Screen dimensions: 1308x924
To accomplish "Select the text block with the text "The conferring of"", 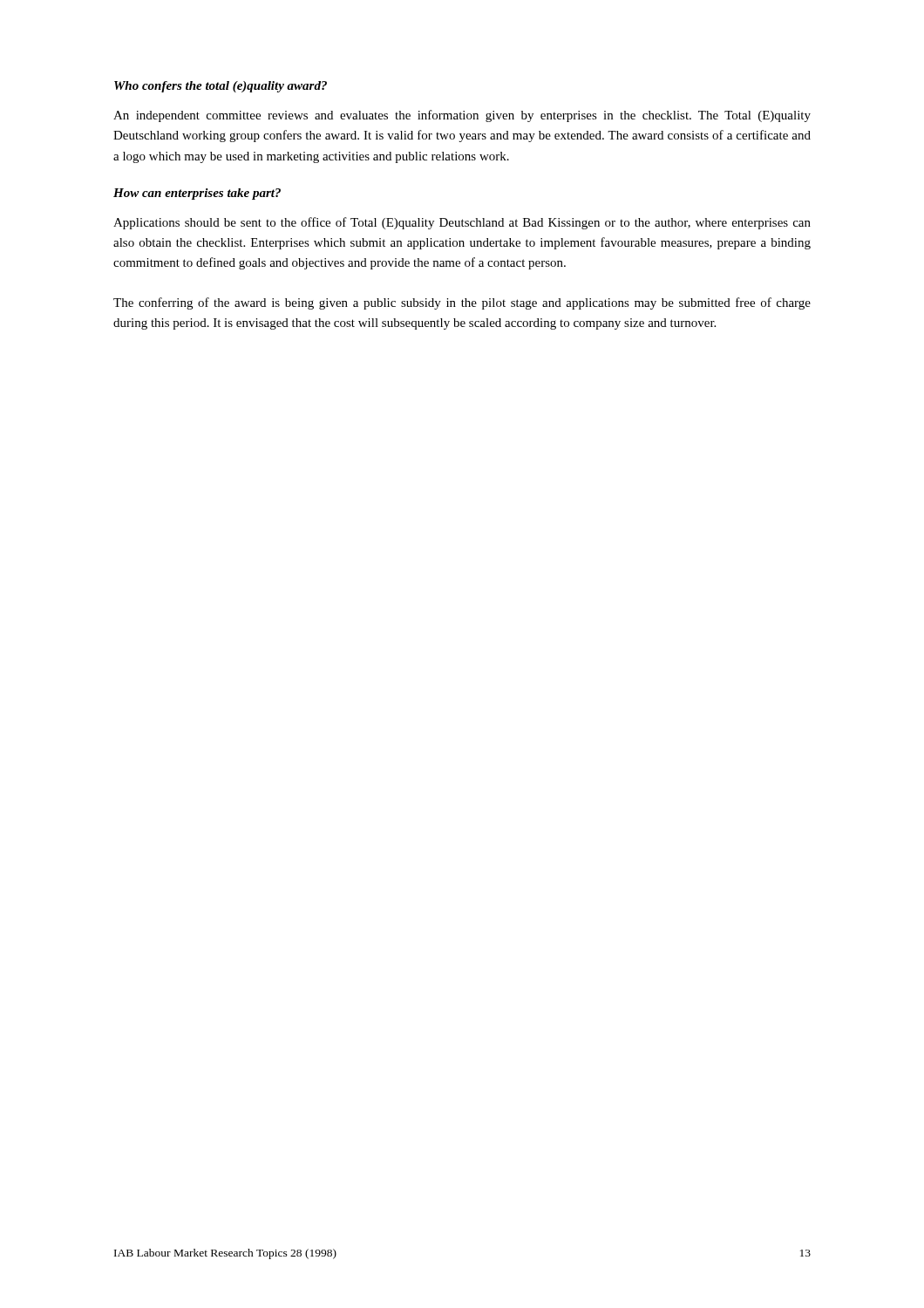I will [x=462, y=312].
